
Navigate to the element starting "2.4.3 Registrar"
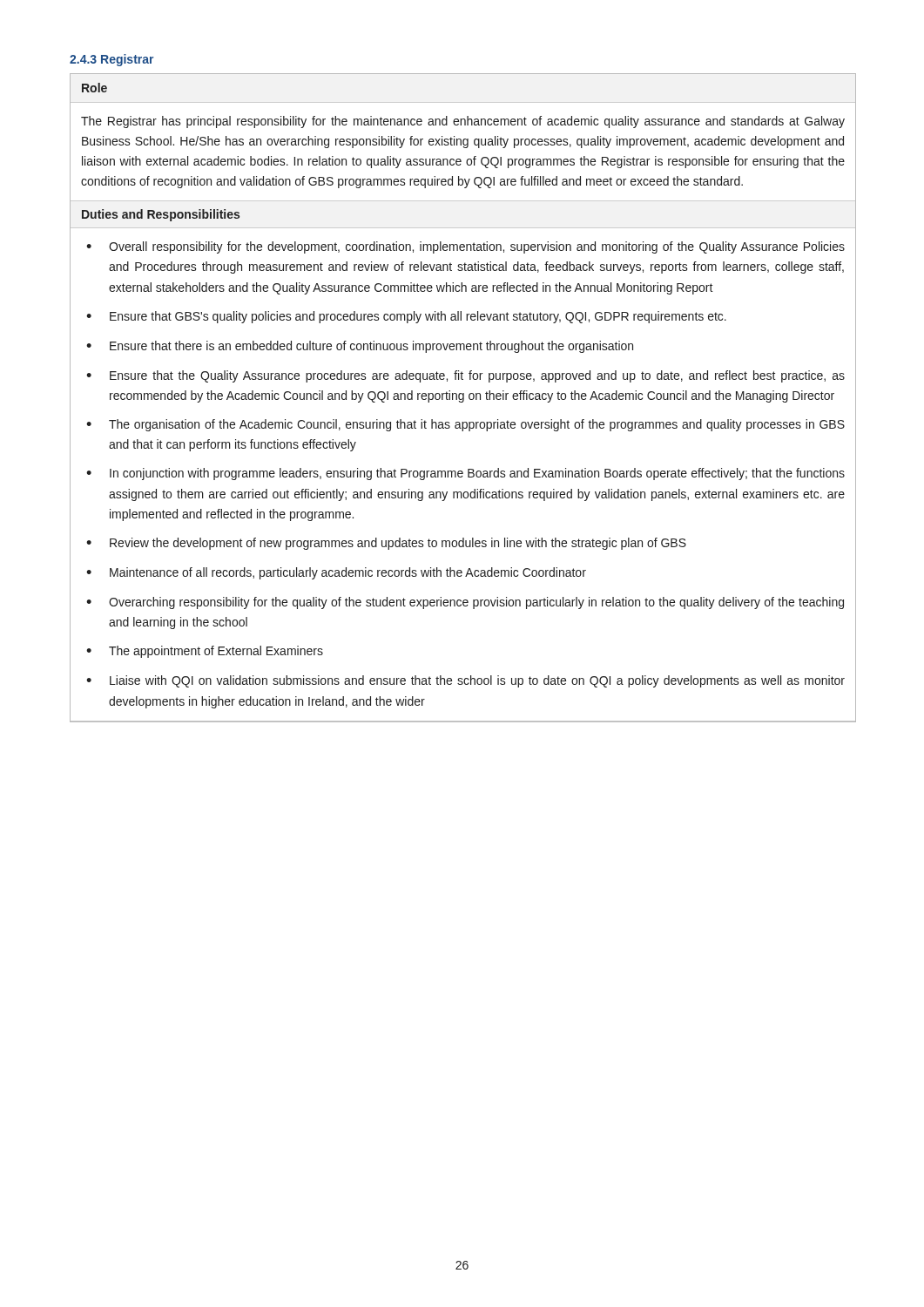tap(112, 59)
